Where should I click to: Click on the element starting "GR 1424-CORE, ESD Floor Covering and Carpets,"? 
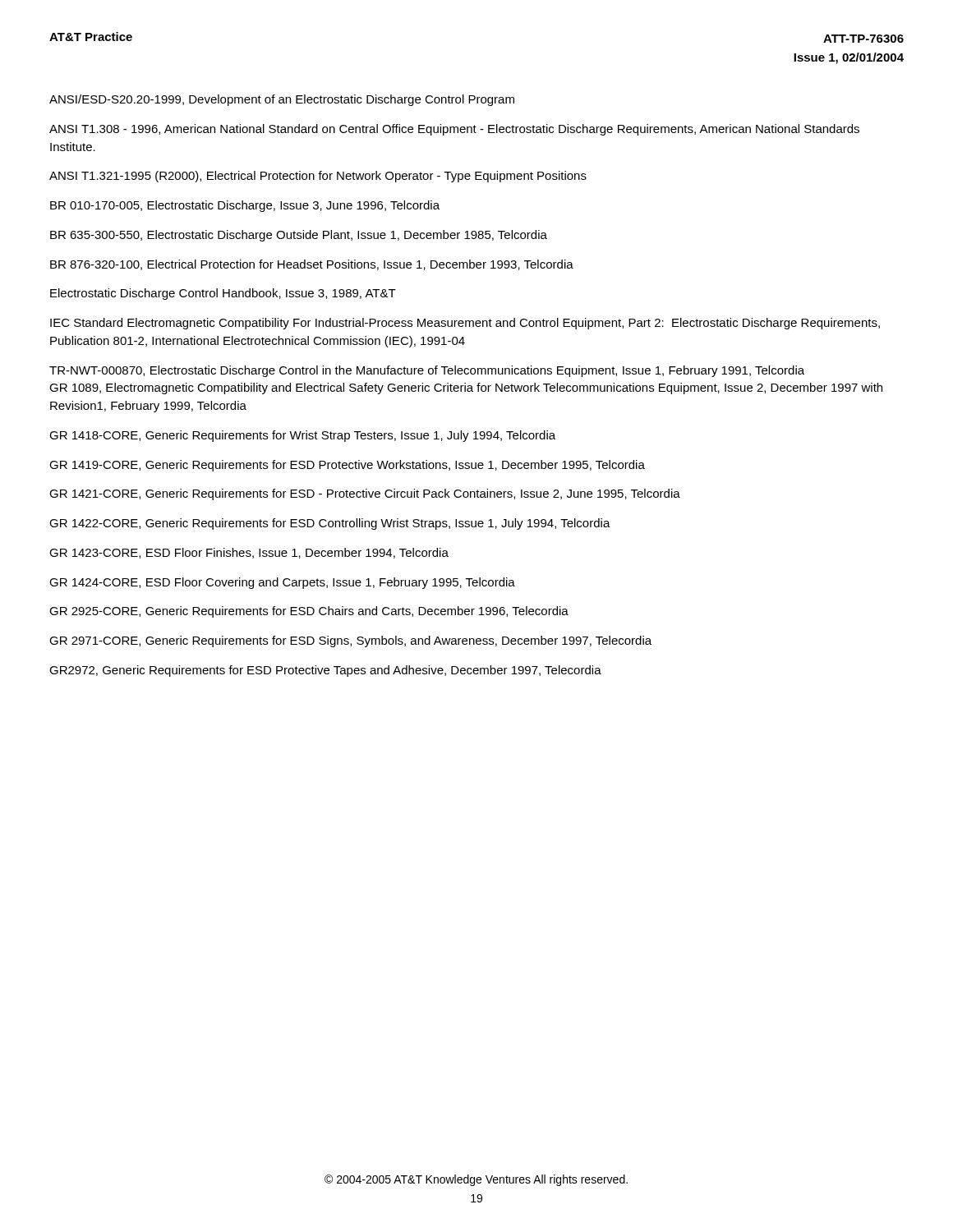282,582
